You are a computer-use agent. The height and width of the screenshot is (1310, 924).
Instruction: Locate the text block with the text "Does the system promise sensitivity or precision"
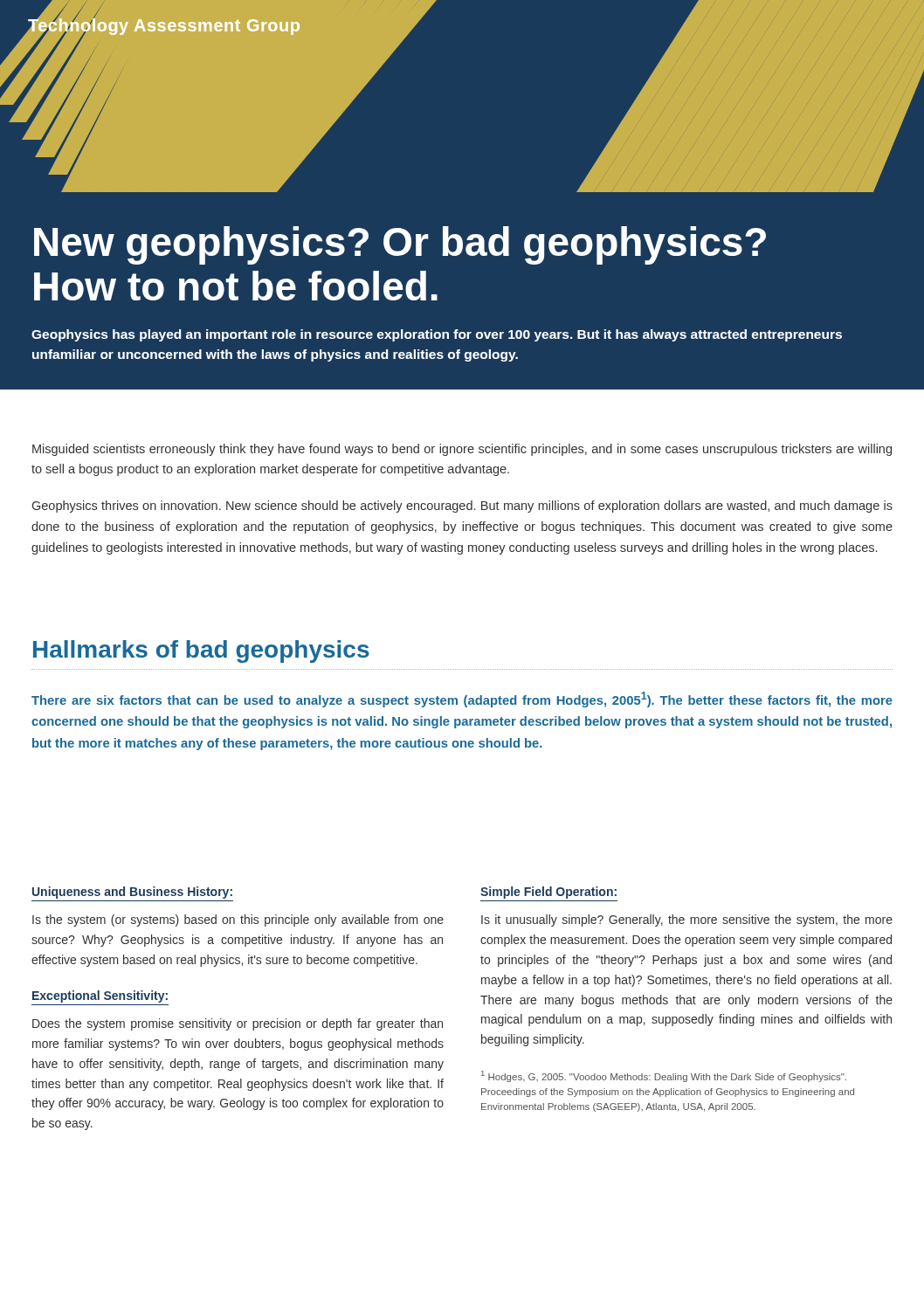pyautogui.click(x=238, y=1074)
